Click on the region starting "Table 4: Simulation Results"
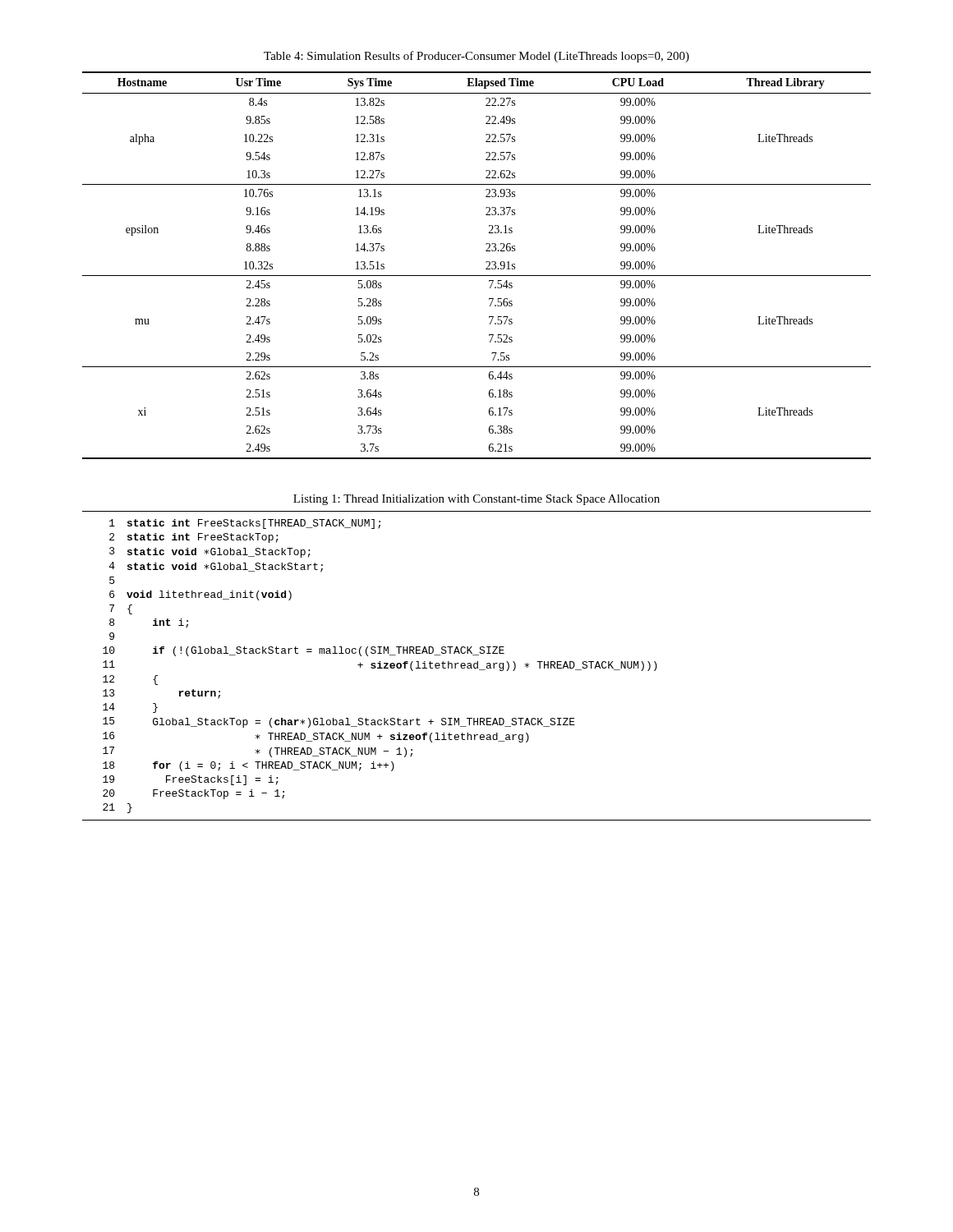This screenshot has width=953, height=1232. (476, 56)
